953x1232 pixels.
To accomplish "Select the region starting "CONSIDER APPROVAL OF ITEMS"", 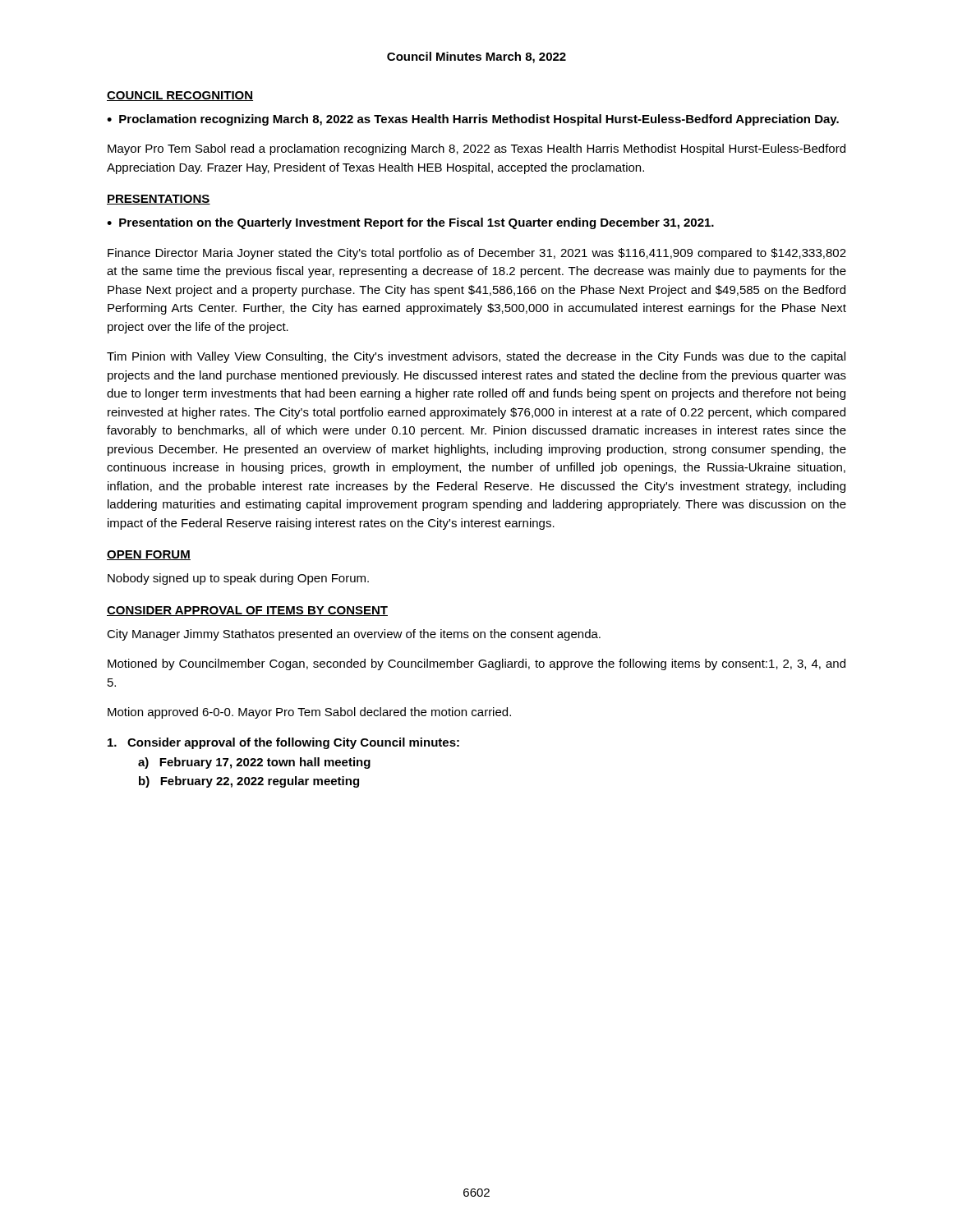I will click(x=247, y=610).
